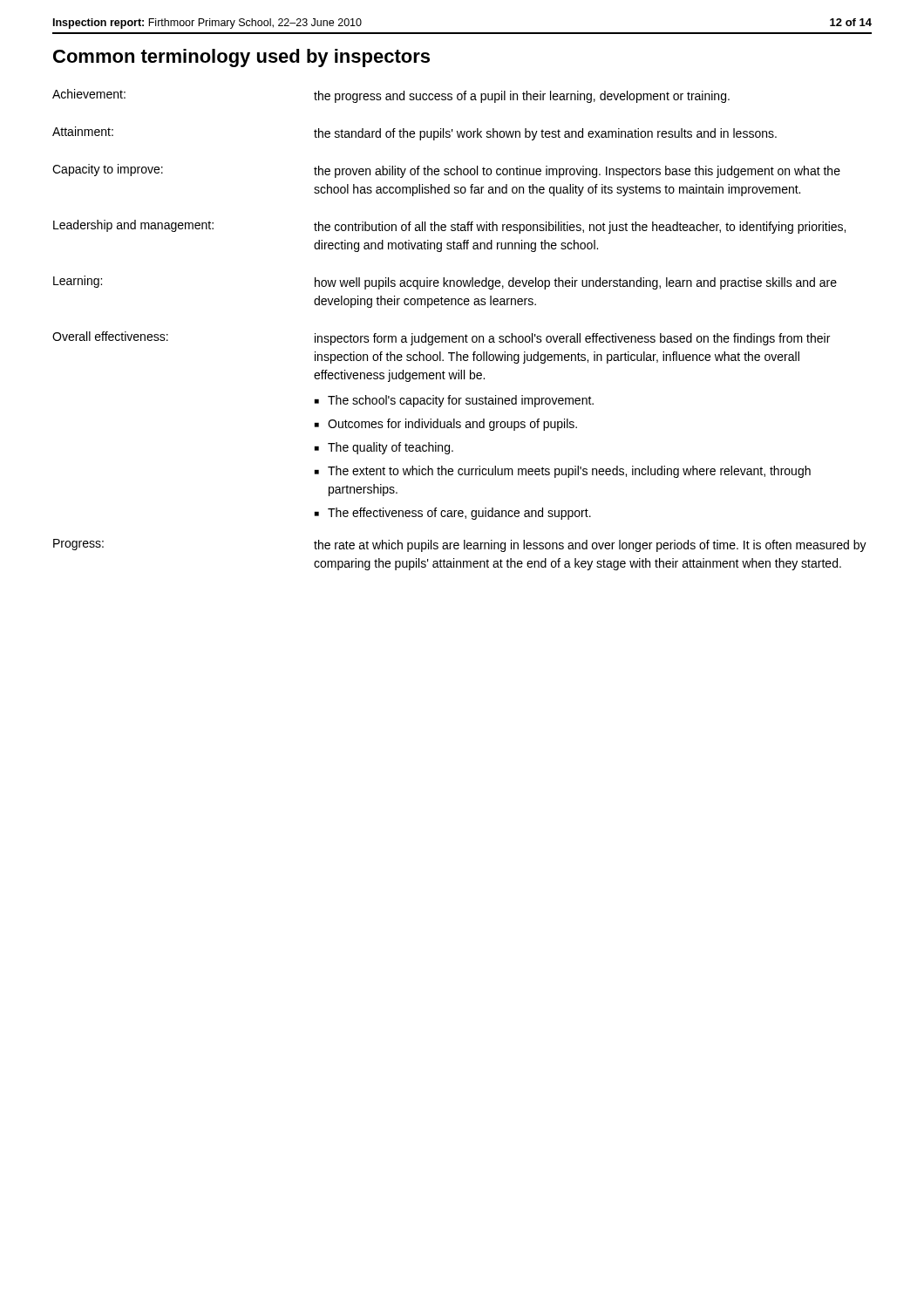Point to the block beginning "The extent to which the curriculum meets pupil's"
The image size is (924, 1308).
(x=569, y=480)
